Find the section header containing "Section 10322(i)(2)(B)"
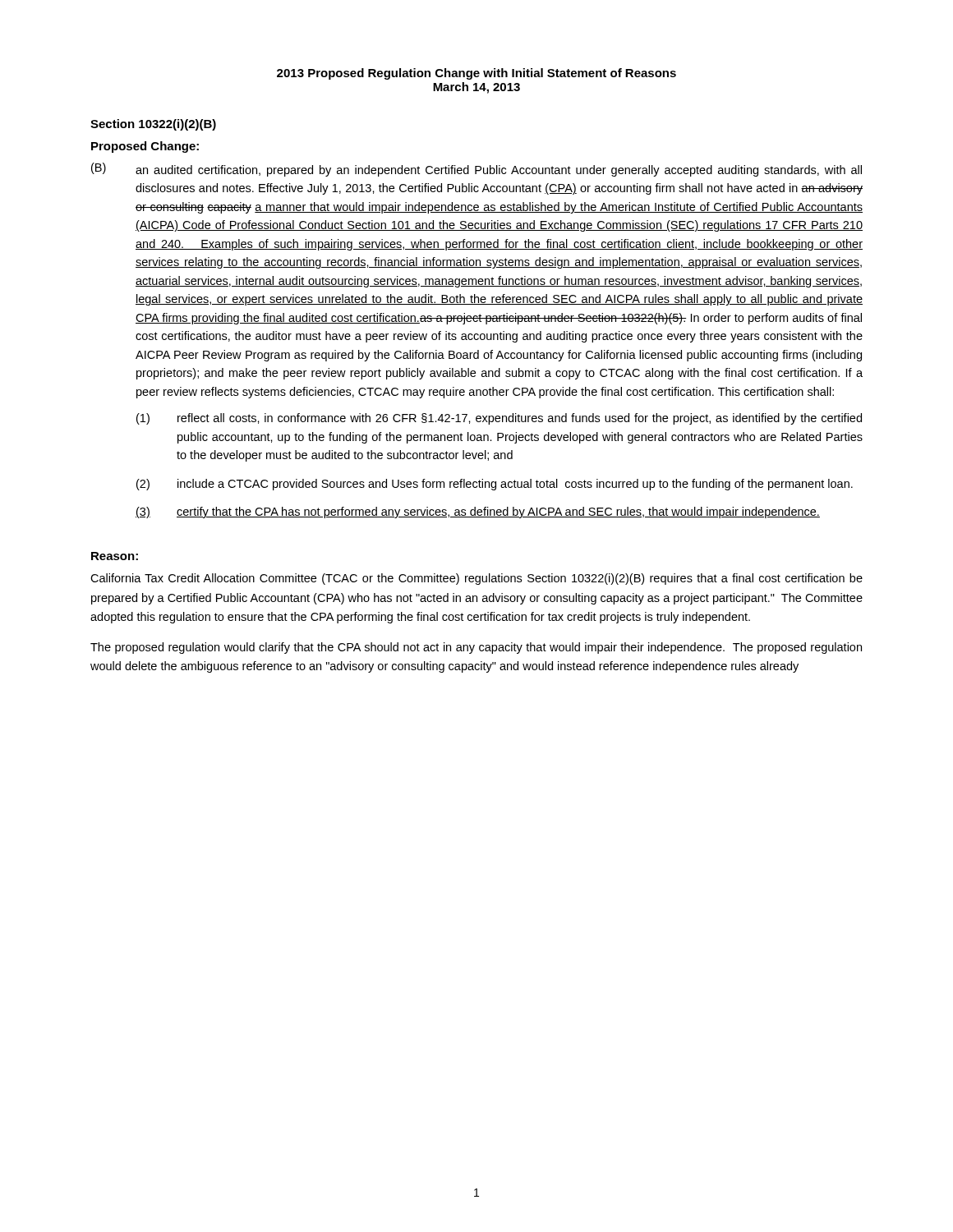 pos(153,124)
